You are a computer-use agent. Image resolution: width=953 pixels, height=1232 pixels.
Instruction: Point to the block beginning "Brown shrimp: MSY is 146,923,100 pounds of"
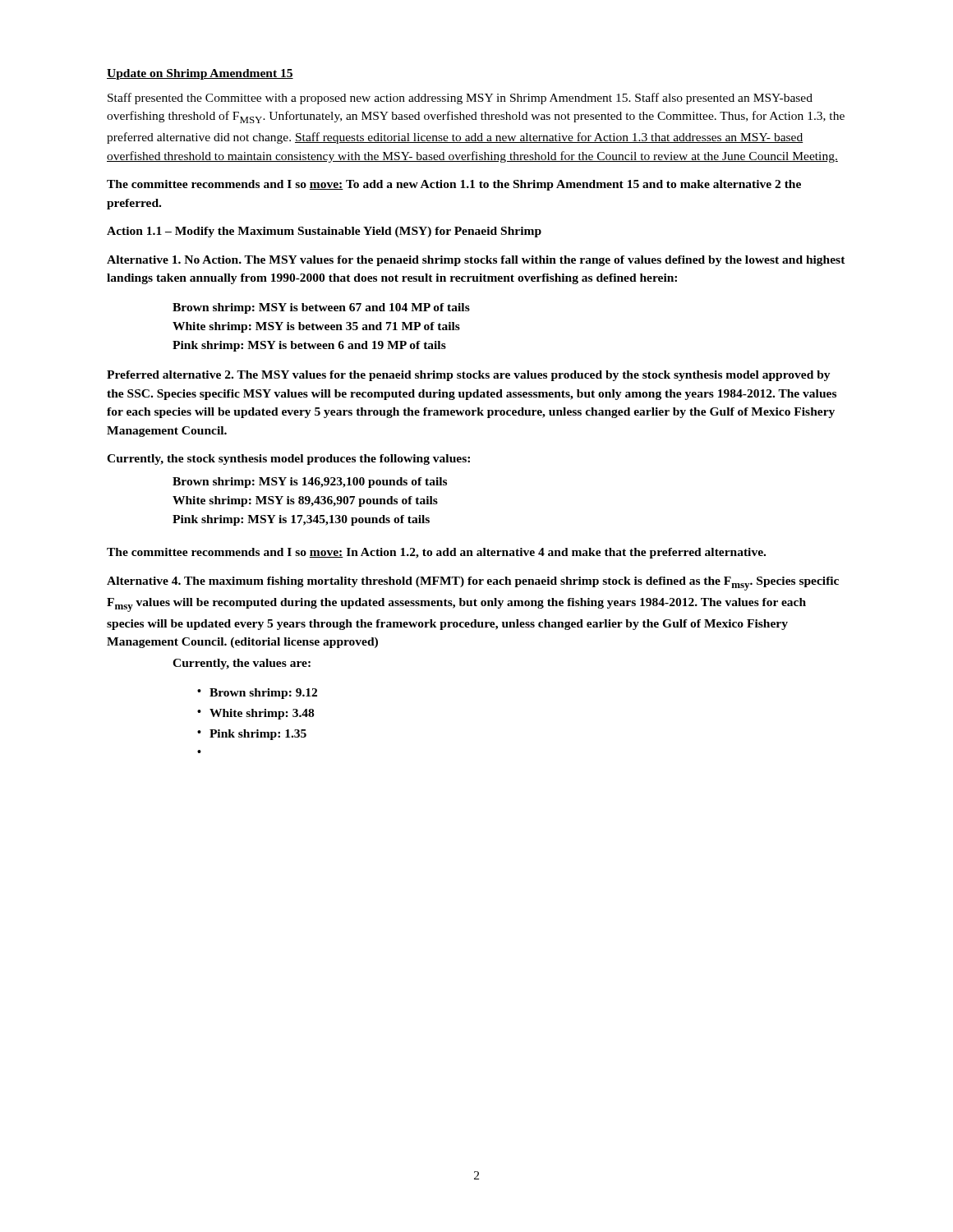(310, 481)
